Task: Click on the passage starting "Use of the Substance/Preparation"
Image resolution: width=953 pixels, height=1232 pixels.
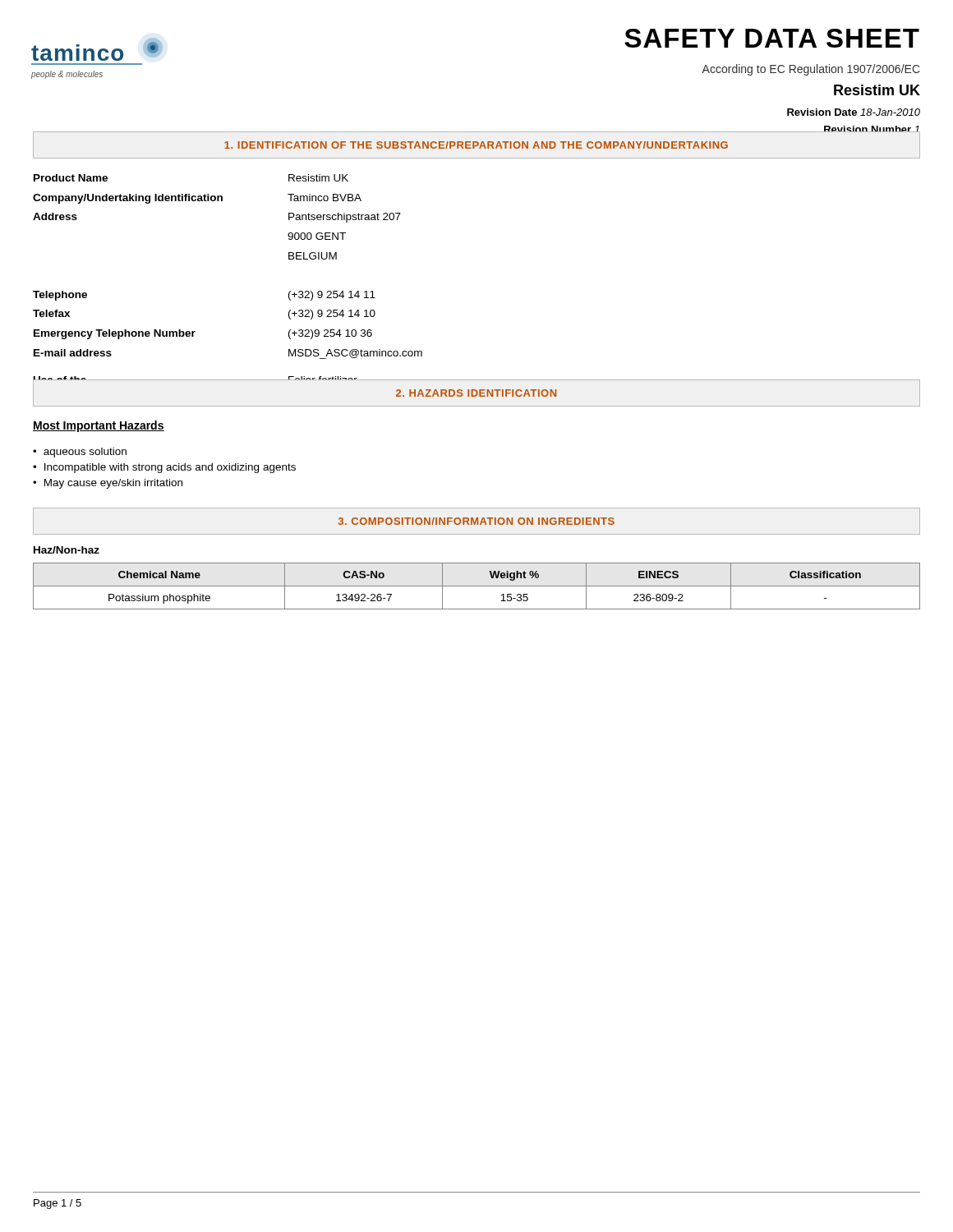Action: (x=95, y=390)
